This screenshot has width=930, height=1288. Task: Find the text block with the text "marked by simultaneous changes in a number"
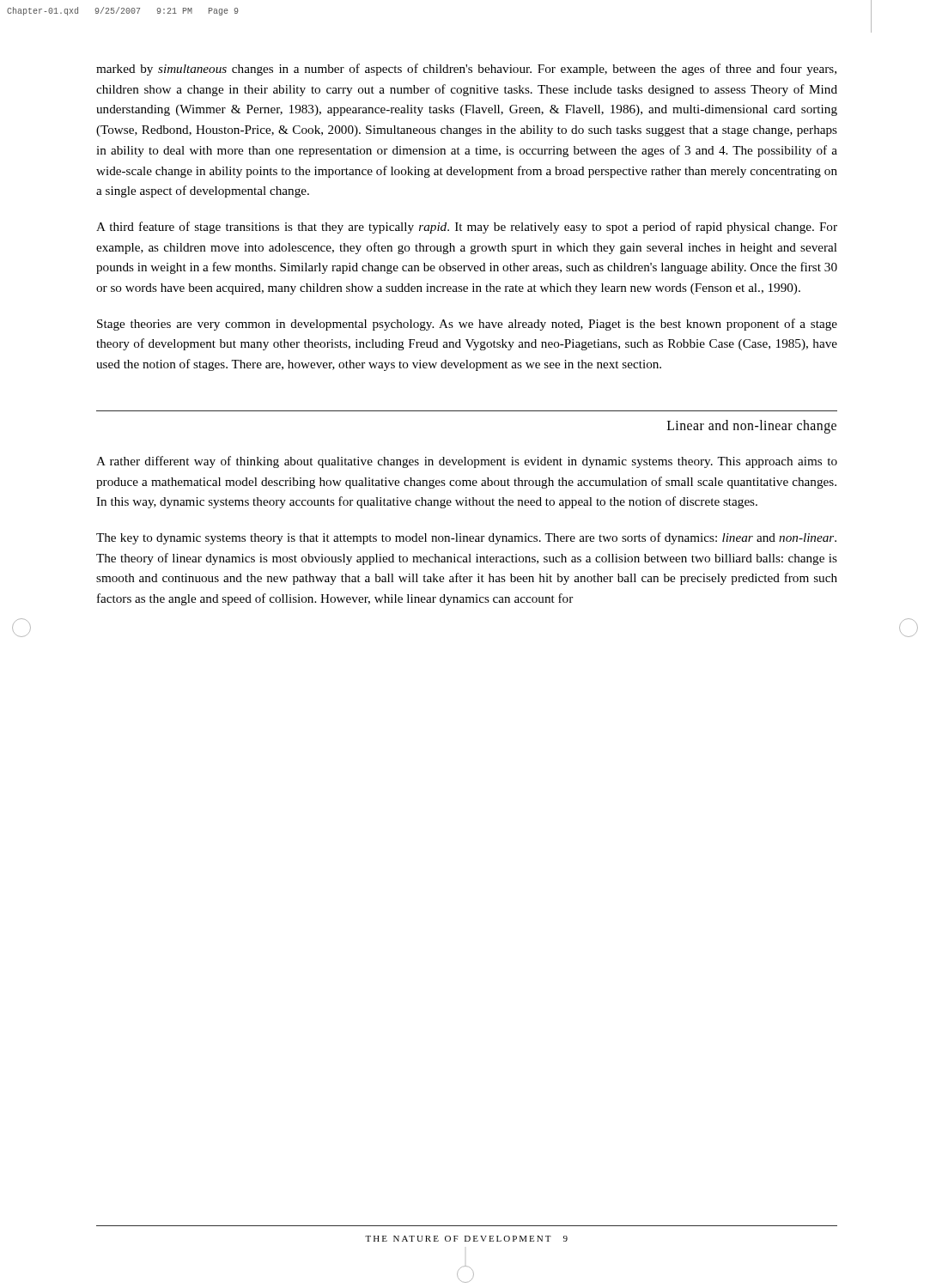(x=467, y=129)
